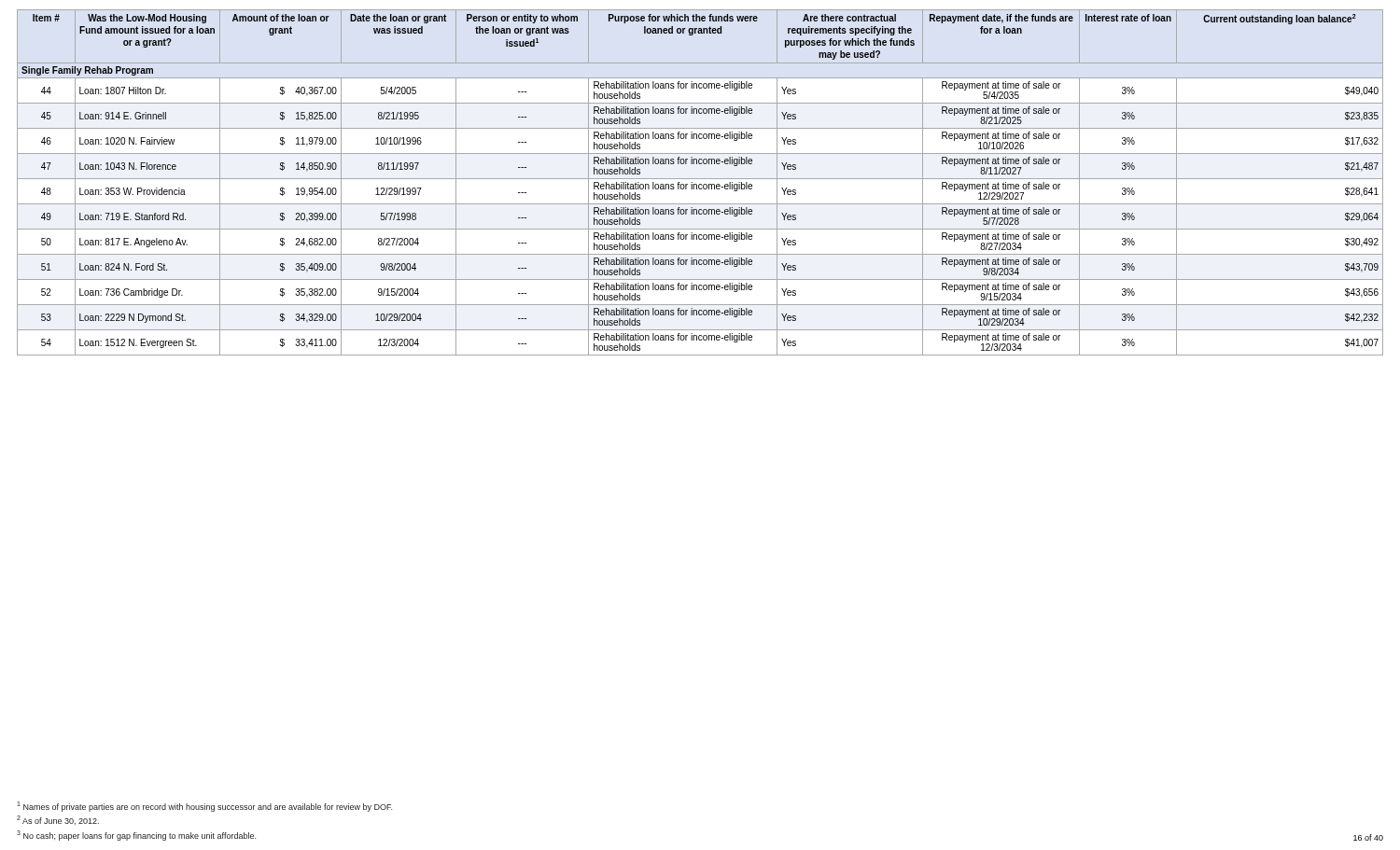Image resolution: width=1400 pixels, height=850 pixels.
Task: Click on the table containing "Rehabilitation loans for income-eligible households"
Action: tap(700, 182)
